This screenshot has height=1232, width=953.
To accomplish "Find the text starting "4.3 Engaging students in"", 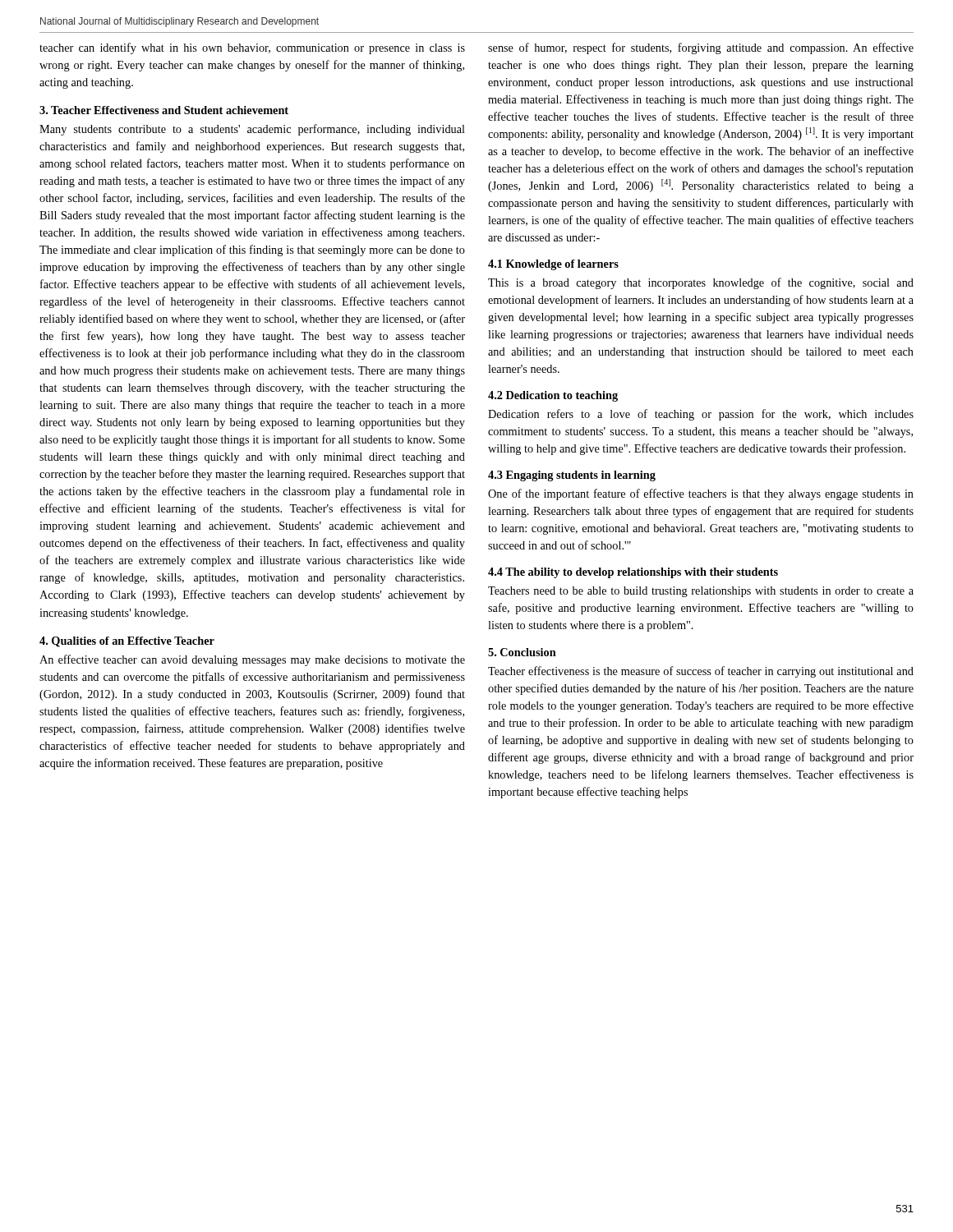I will coord(572,475).
